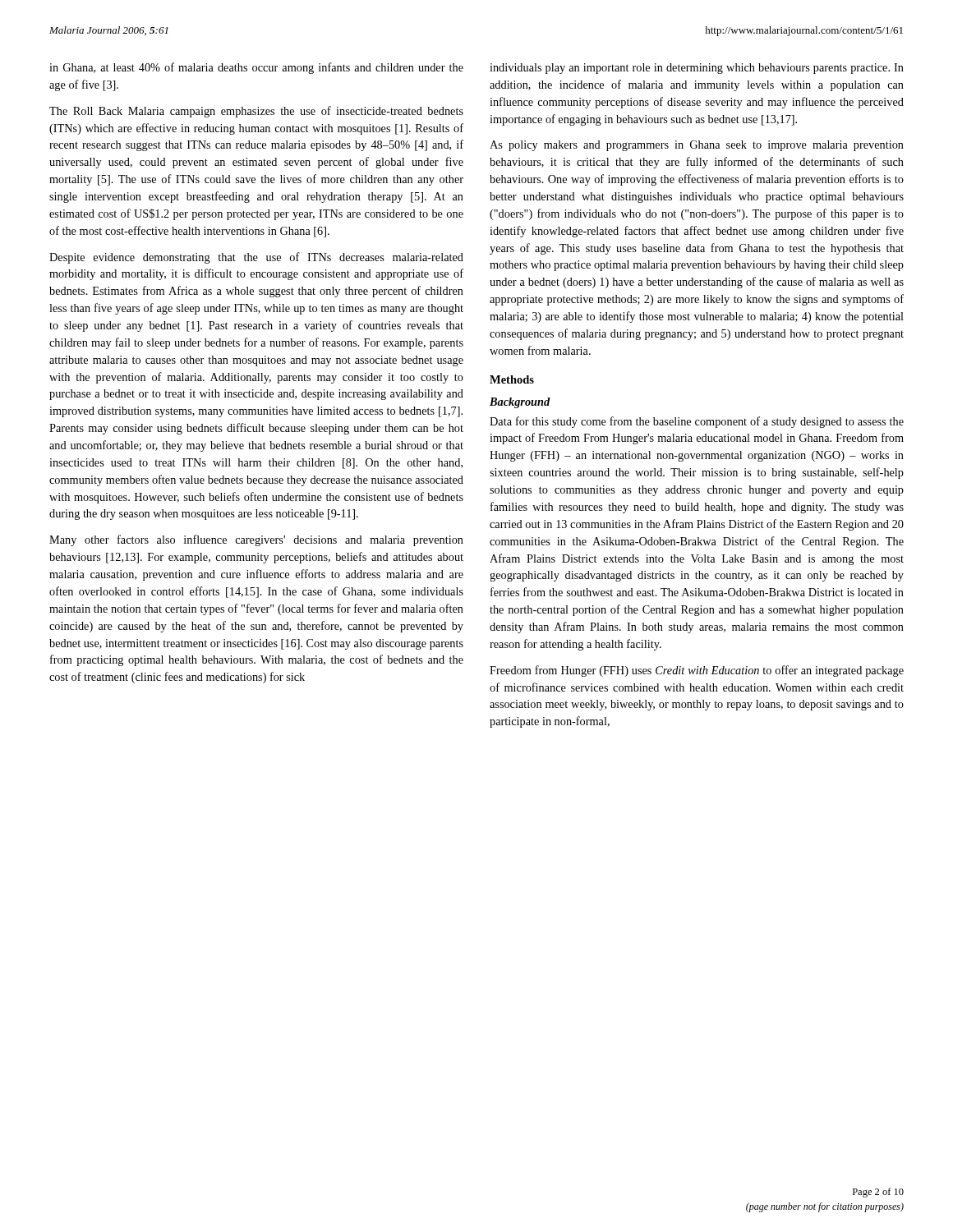Click the passage that begins "Data for this study come from"
The height and width of the screenshot is (1232, 953).
(x=697, y=533)
